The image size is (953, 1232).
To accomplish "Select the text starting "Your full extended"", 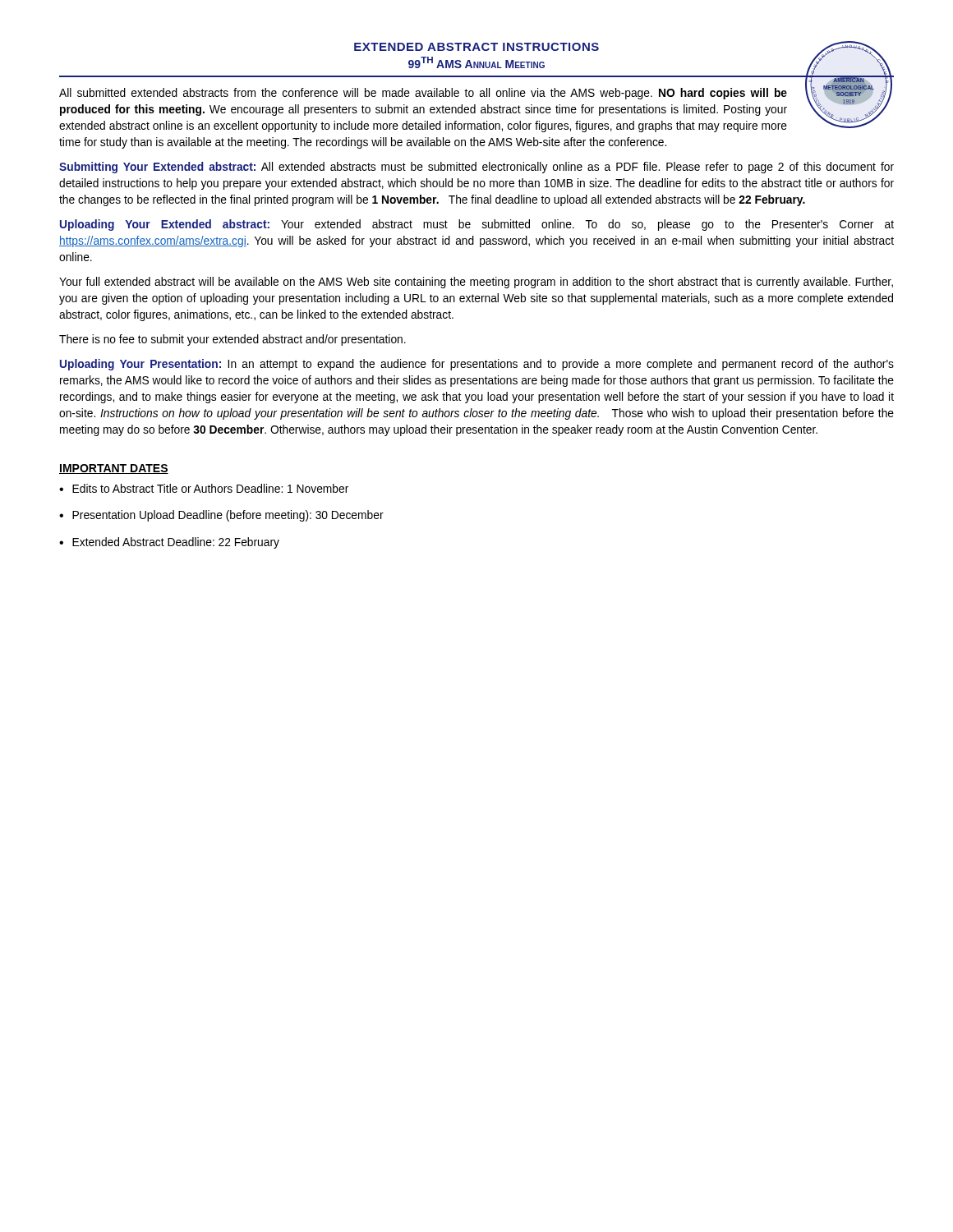I will point(476,298).
